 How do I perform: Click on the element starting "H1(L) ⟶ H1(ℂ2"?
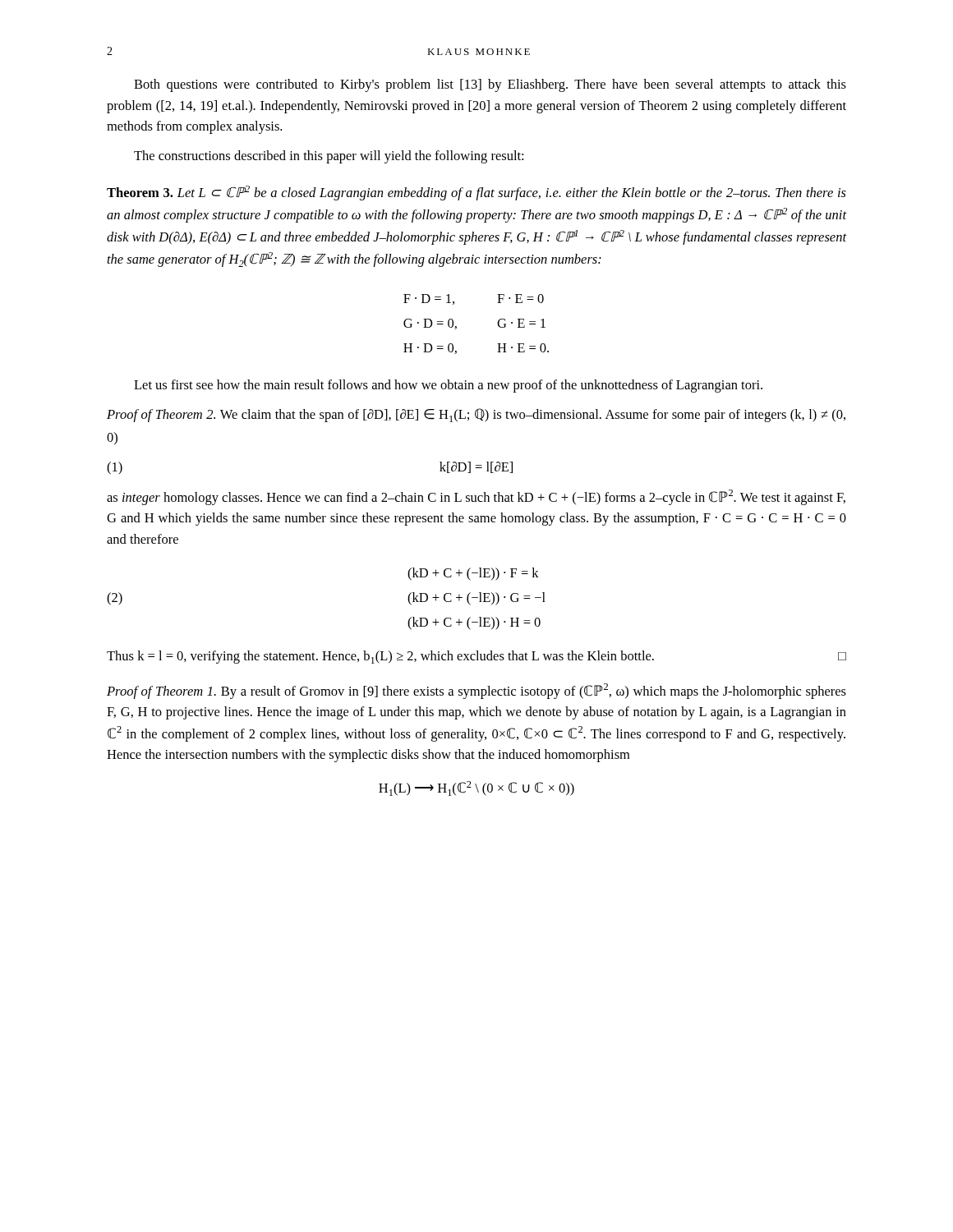click(476, 789)
